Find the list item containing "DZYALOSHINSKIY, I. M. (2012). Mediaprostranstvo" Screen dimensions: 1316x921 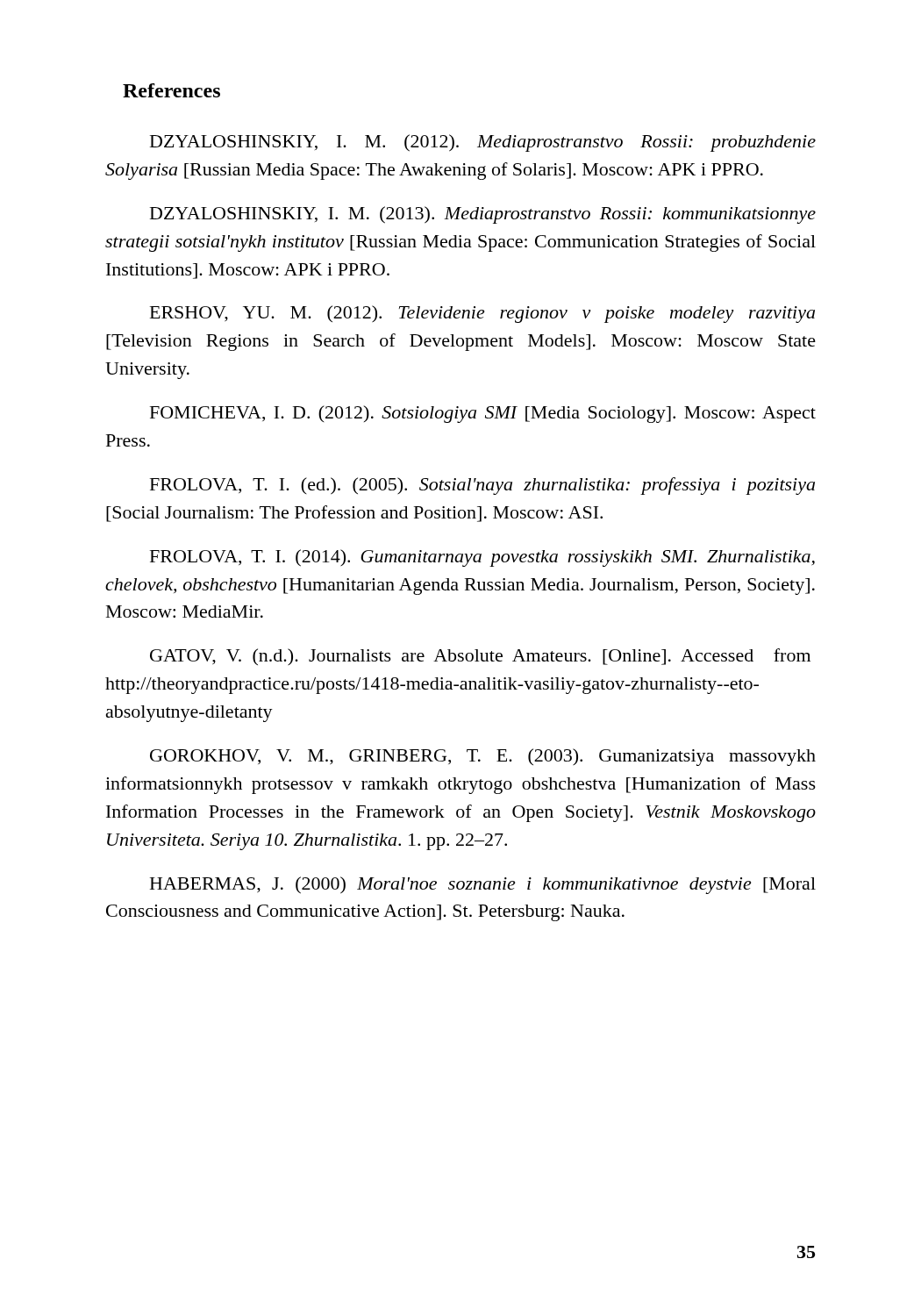[x=460, y=155]
